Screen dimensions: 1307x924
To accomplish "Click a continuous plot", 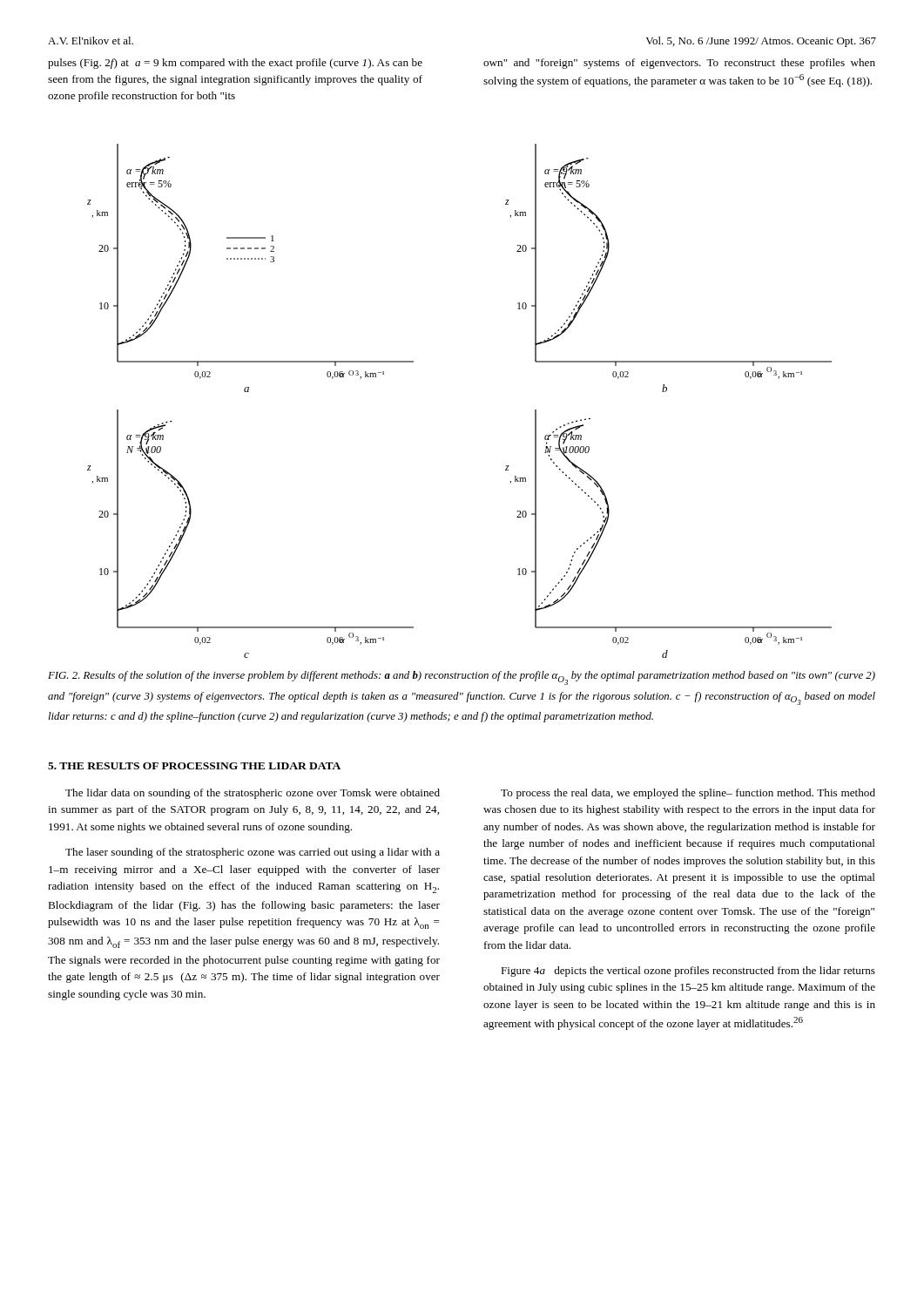I will (462, 394).
